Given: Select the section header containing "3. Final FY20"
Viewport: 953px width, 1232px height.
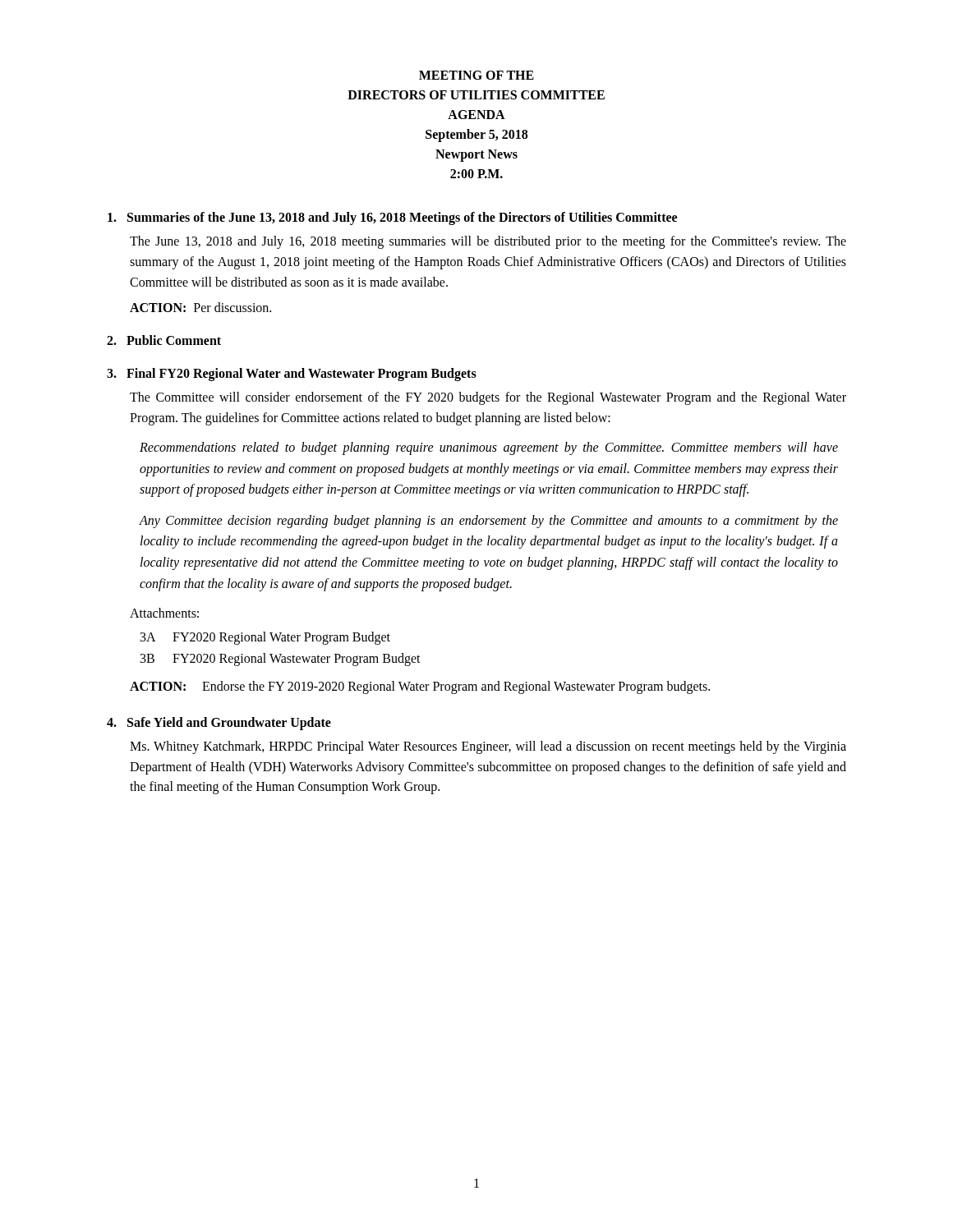Looking at the screenshot, I should click(x=292, y=374).
